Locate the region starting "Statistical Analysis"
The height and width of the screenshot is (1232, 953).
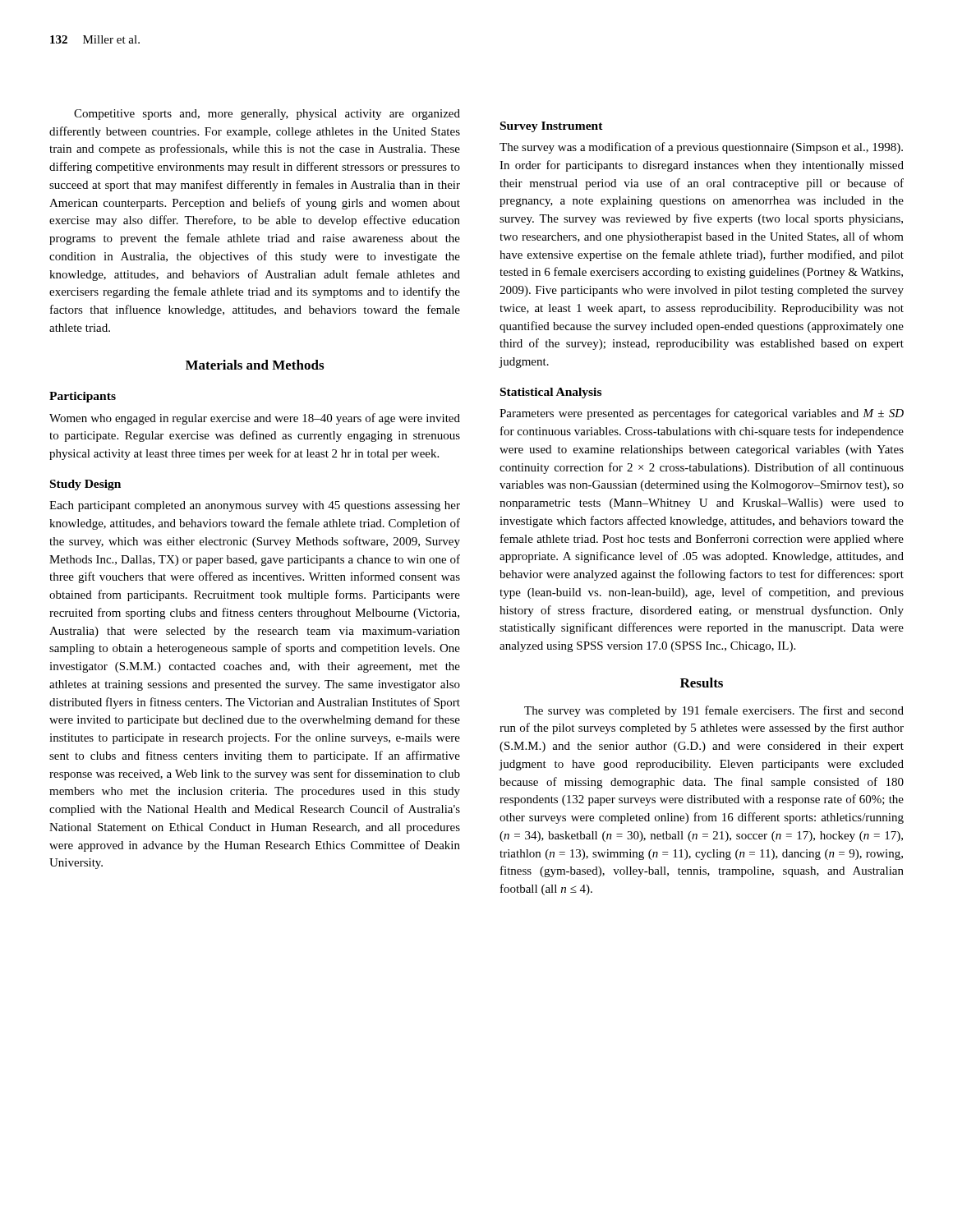point(551,391)
